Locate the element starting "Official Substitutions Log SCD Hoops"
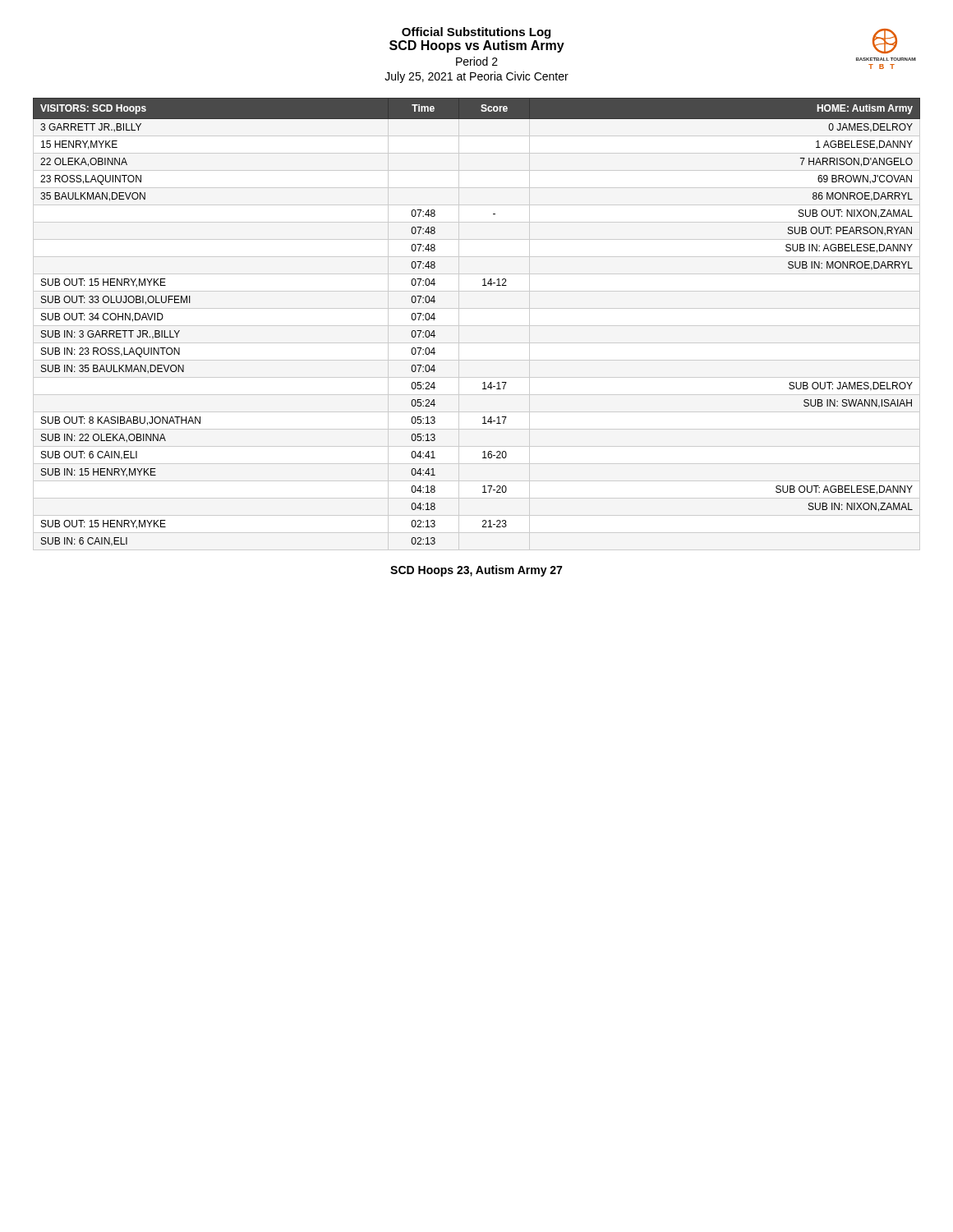953x1232 pixels. pyautogui.click(x=476, y=54)
